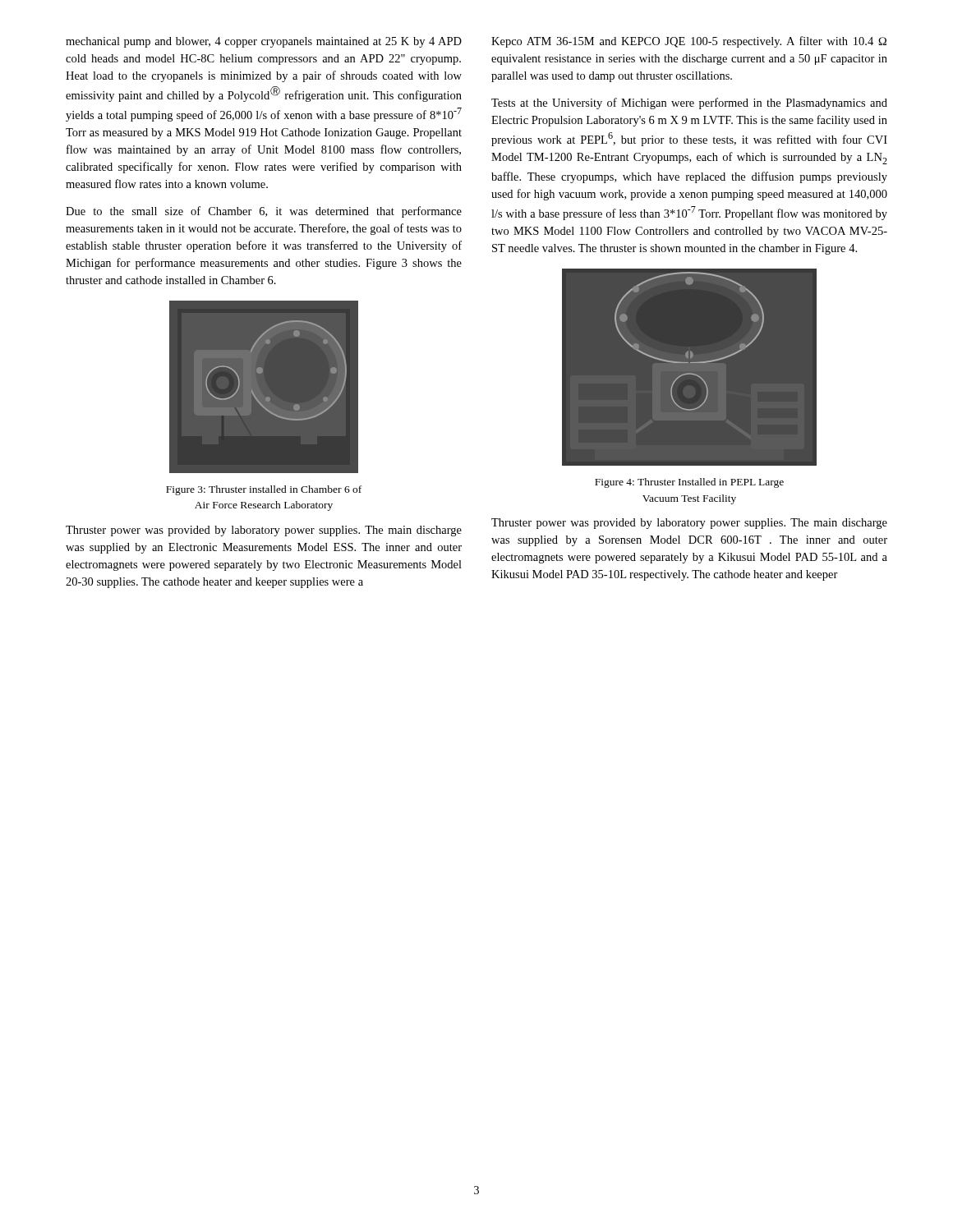This screenshot has width=953, height=1232.
Task: Click the caption that begins "Figure 3: Thruster installed in"
Action: point(264,497)
